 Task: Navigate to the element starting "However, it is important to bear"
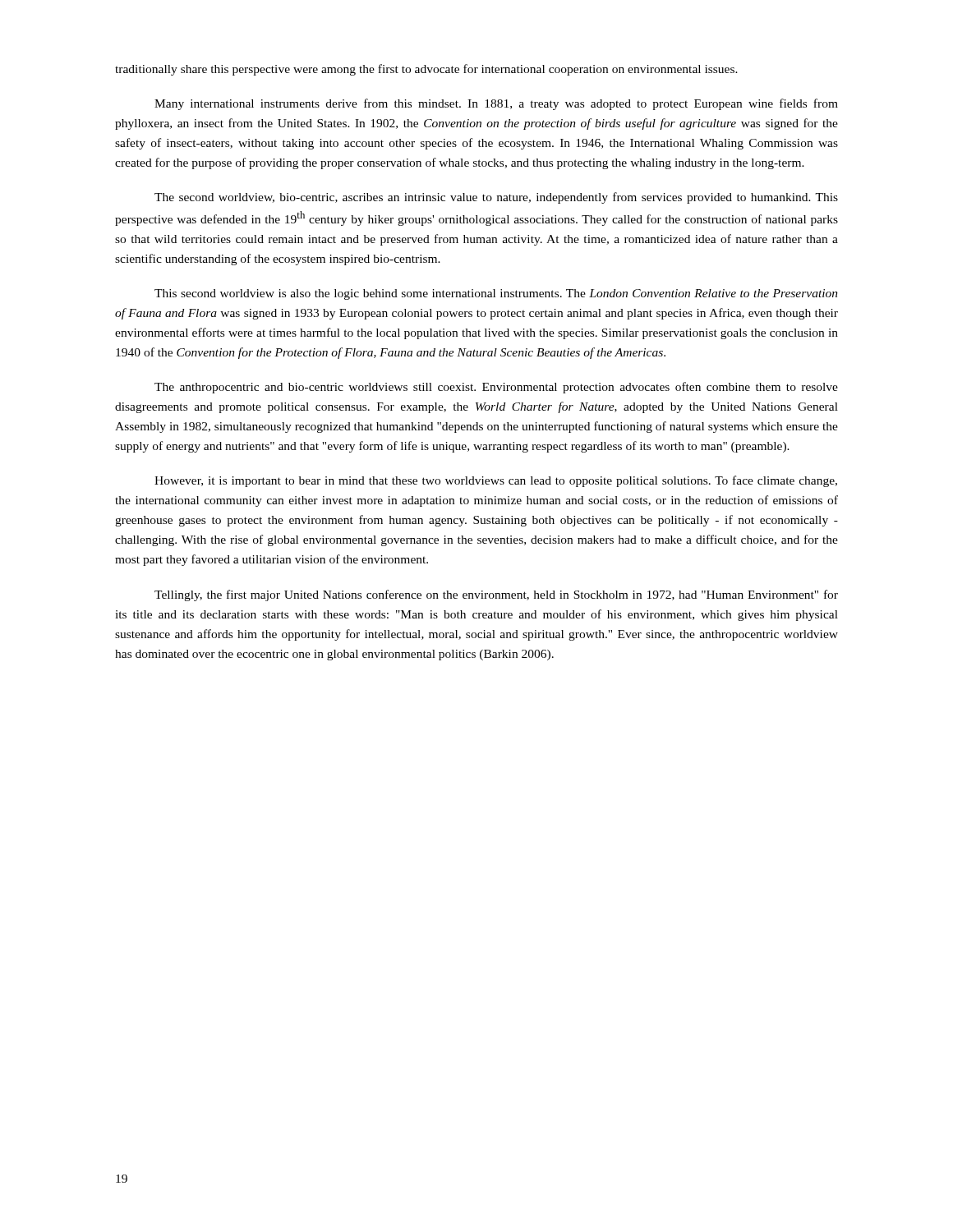(x=476, y=520)
